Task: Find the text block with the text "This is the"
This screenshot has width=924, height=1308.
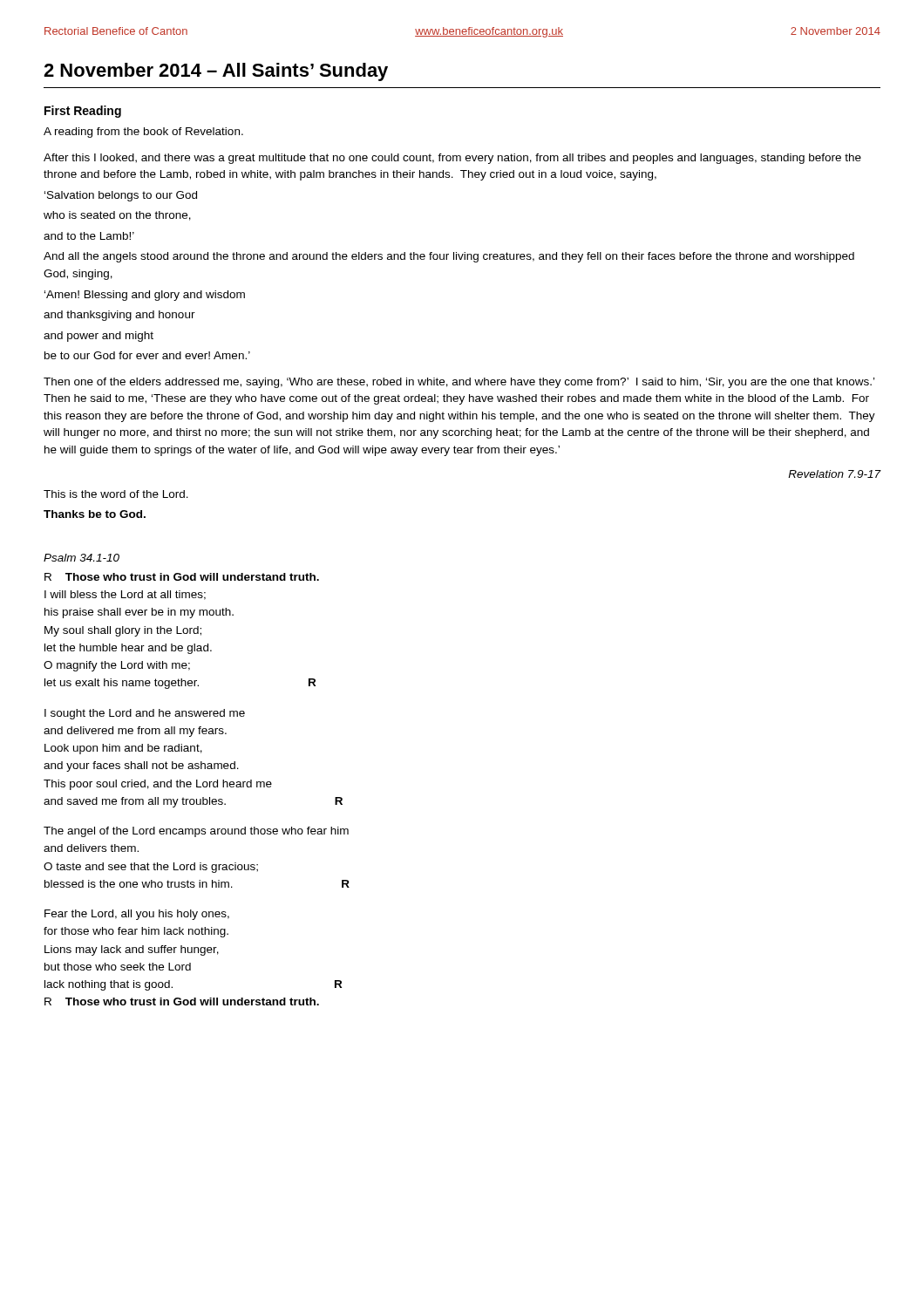Action: click(116, 494)
